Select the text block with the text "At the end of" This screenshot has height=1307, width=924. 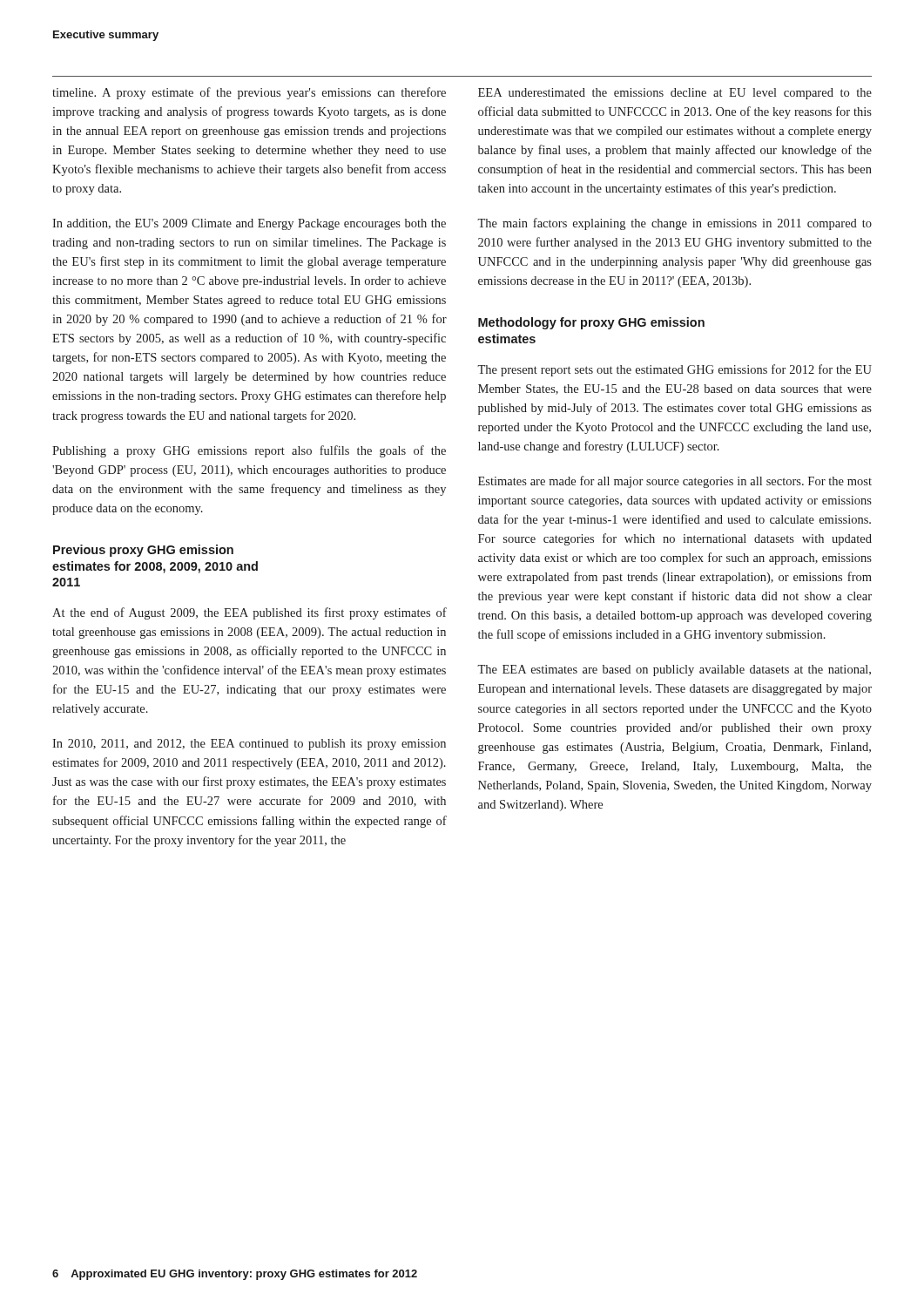coord(249,661)
